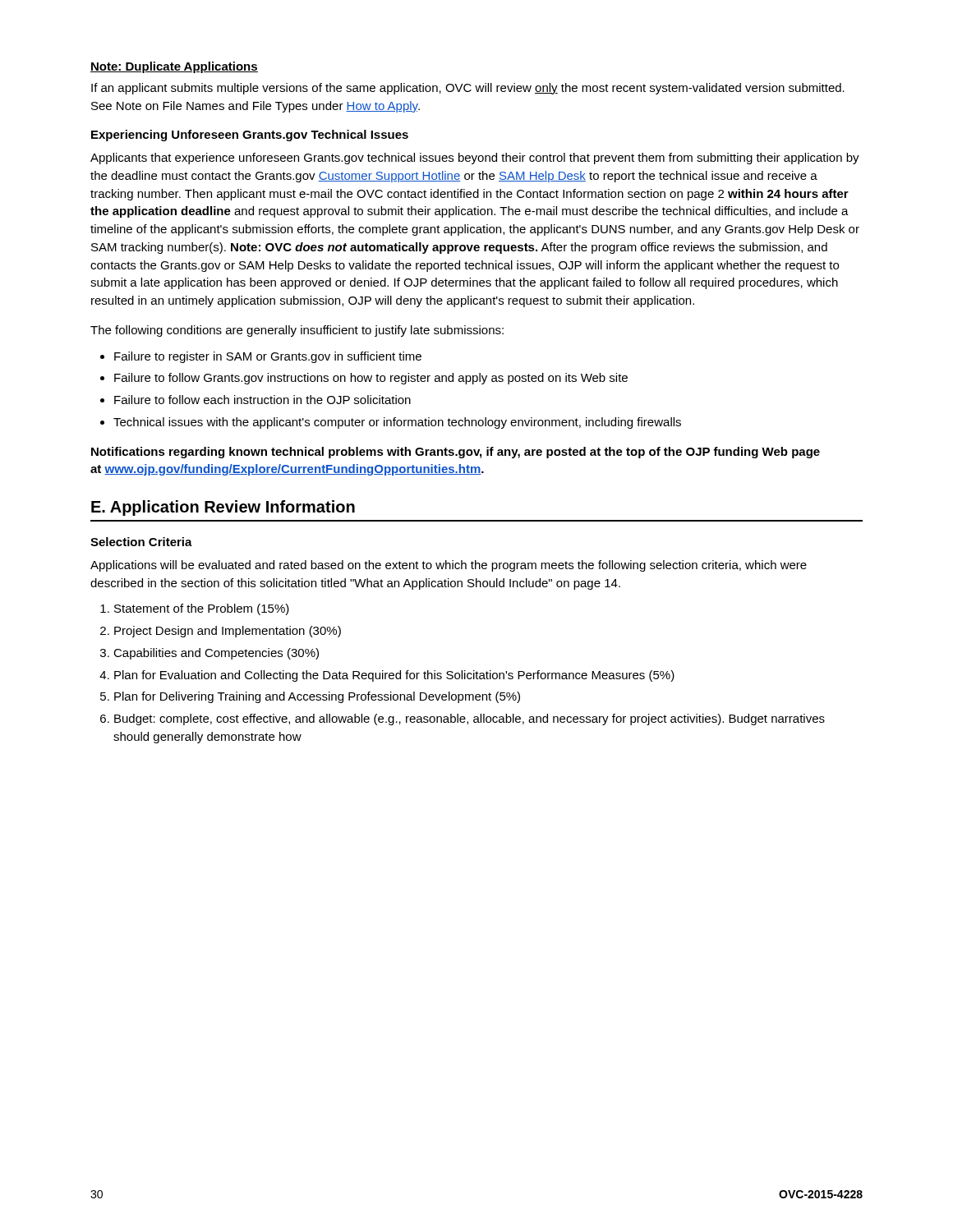Locate the list item with the text "Failure to register in SAM or Grants.gov in"
The height and width of the screenshot is (1232, 953).
(268, 357)
